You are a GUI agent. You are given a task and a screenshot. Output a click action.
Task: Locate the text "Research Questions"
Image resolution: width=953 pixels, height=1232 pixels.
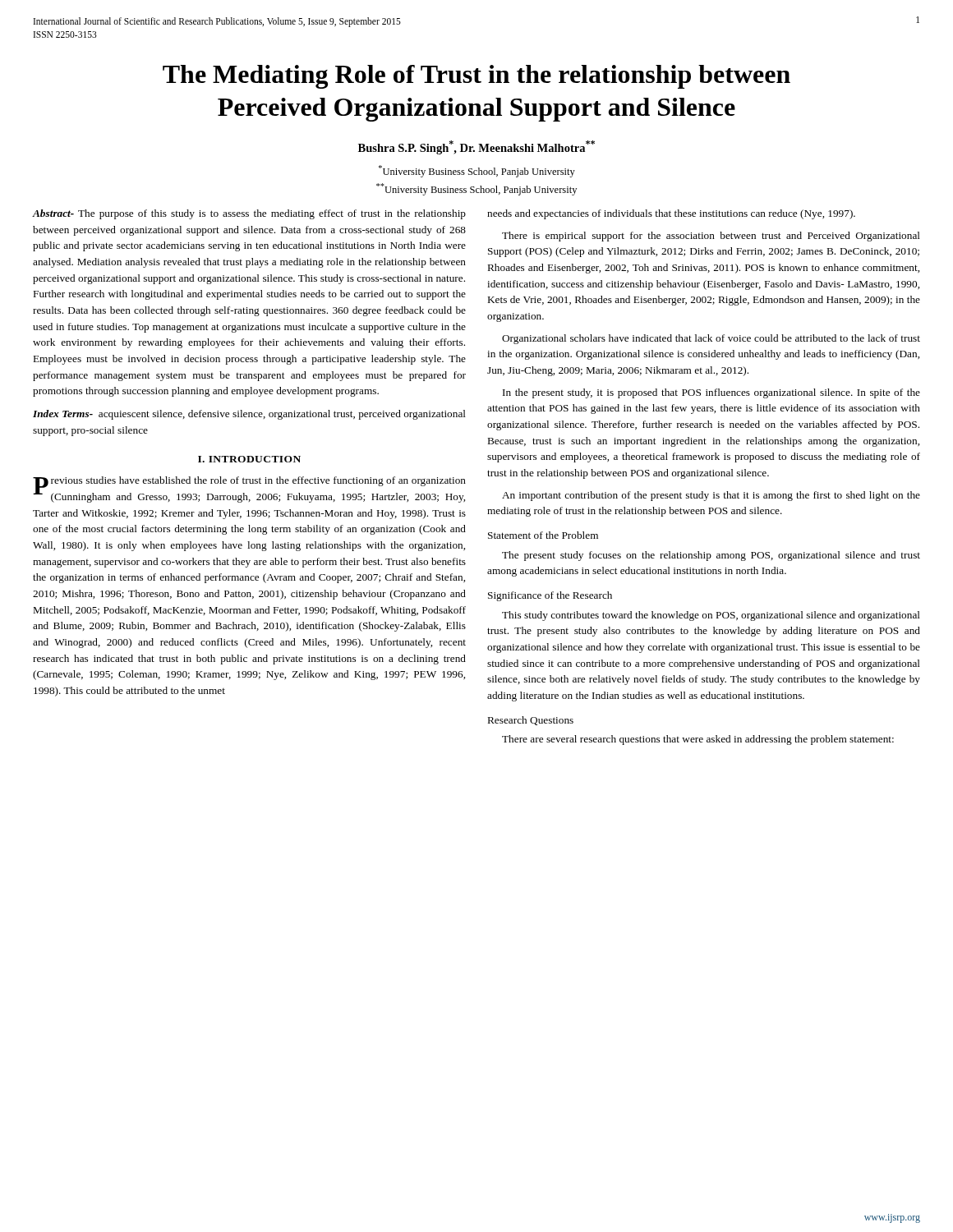530,720
